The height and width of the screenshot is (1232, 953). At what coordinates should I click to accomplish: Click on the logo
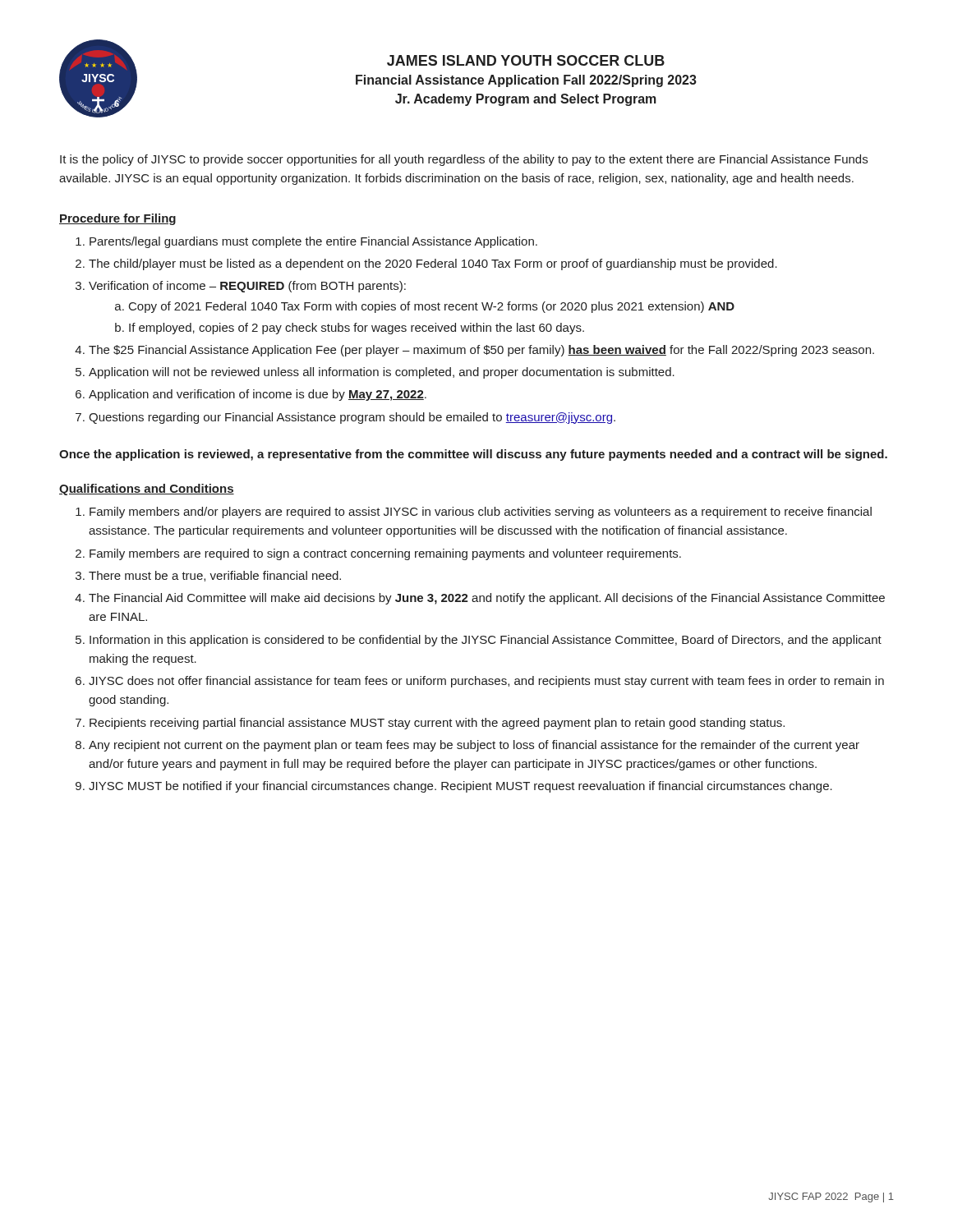click(100, 80)
